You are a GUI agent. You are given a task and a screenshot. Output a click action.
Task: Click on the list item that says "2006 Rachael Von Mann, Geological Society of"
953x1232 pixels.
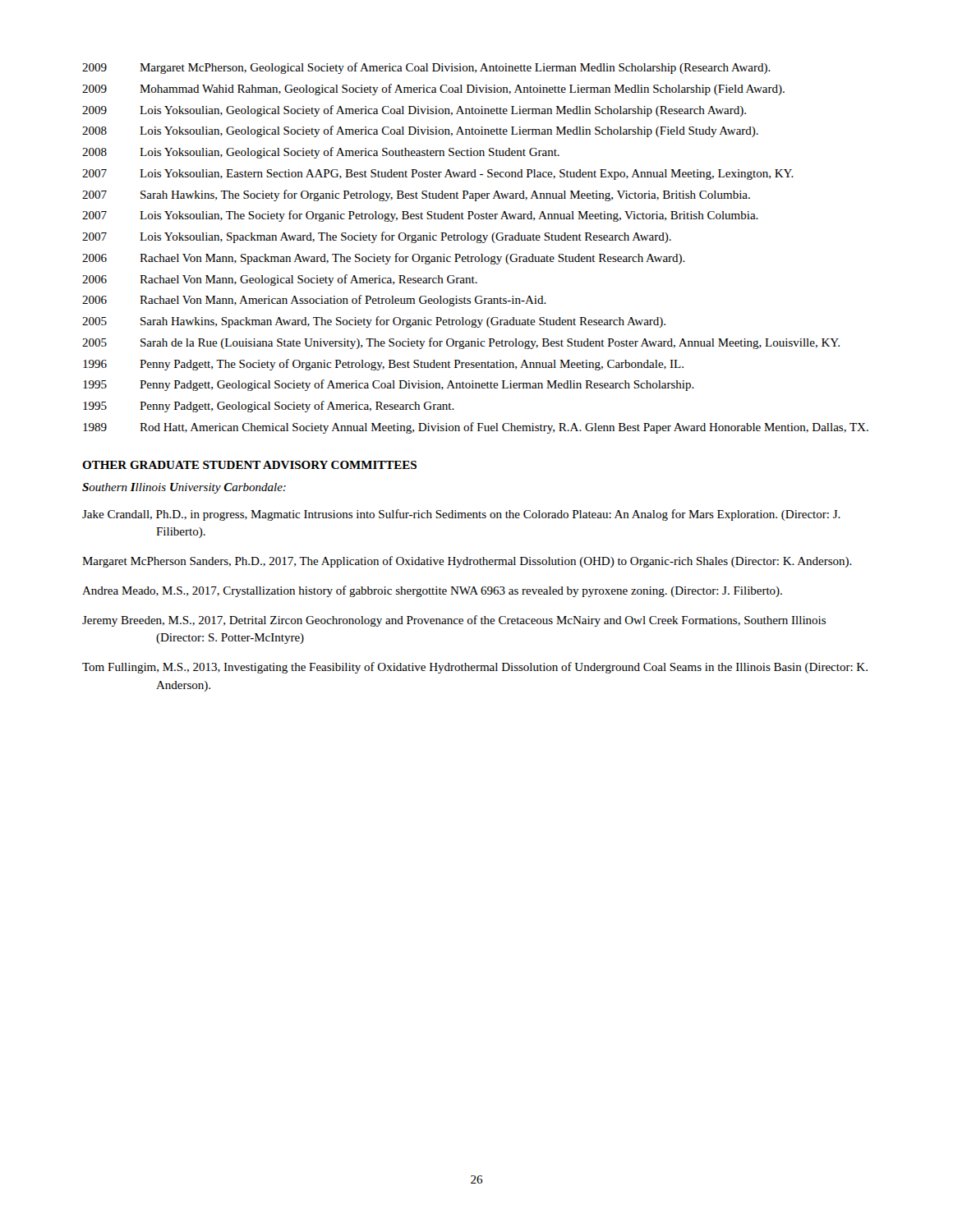[x=476, y=280]
